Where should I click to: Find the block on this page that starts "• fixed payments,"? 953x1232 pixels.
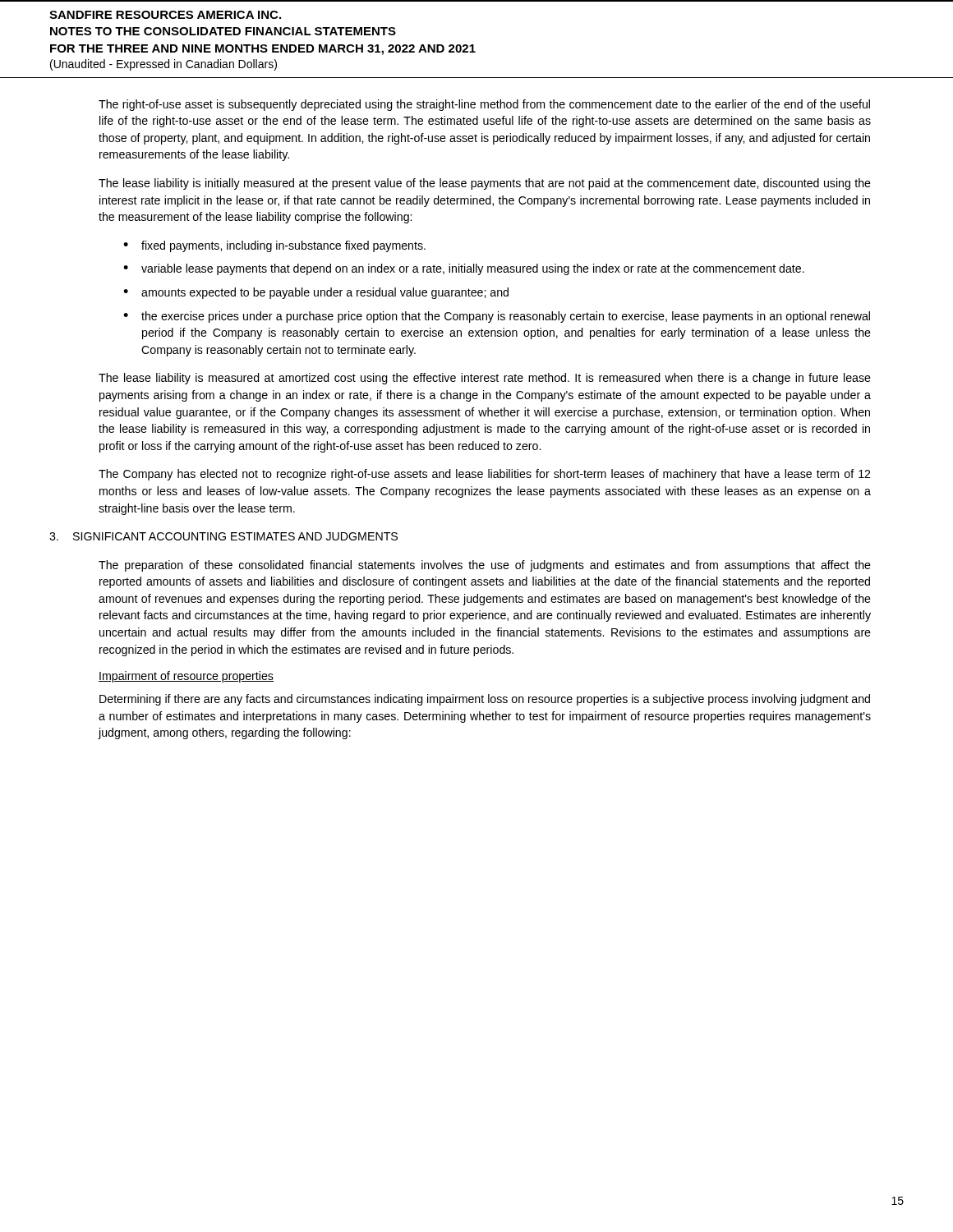pos(274,246)
